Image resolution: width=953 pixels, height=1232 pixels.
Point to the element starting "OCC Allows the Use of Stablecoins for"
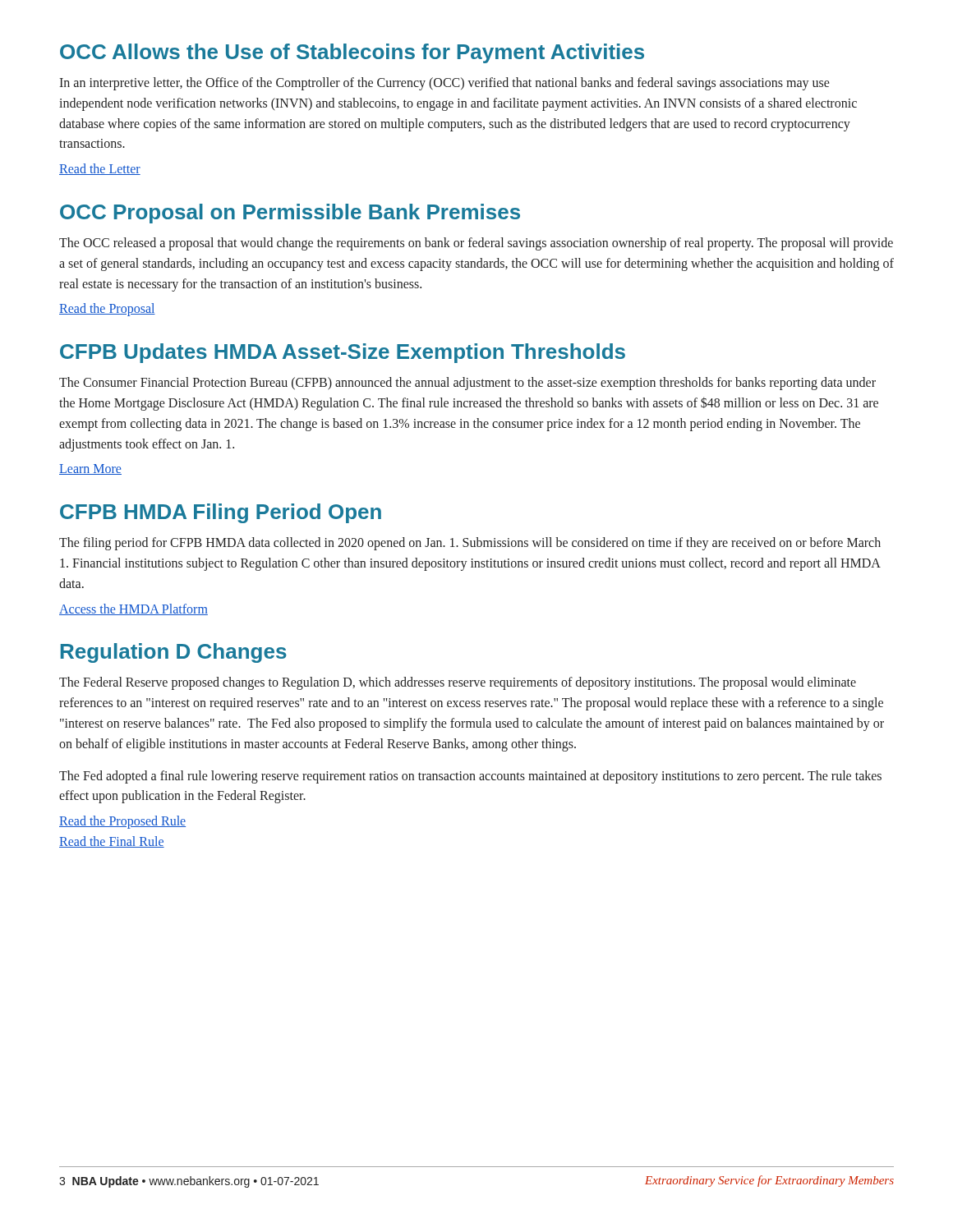[352, 52]
